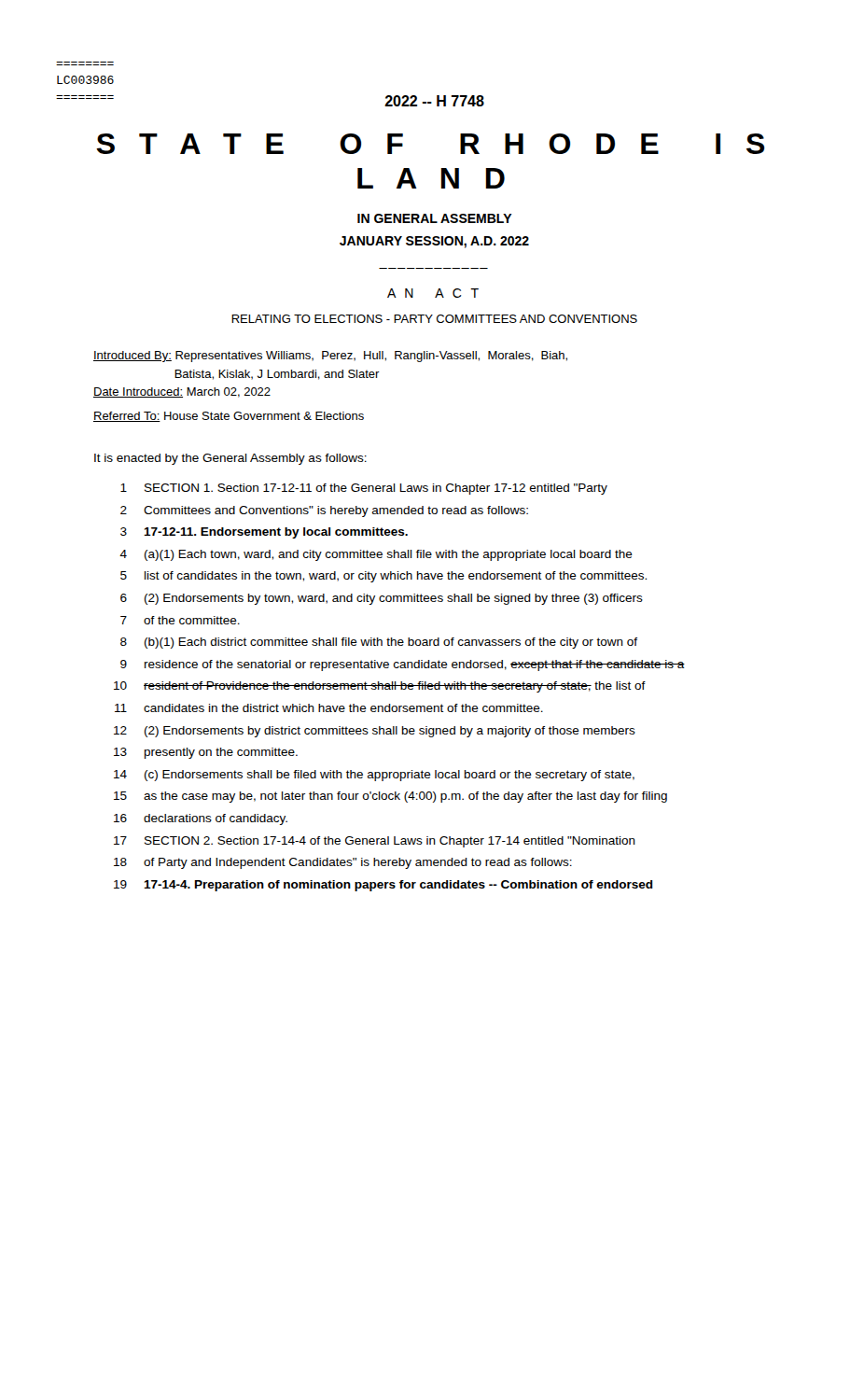850x1400 pixels.
Task: Find the text block containing "A N A C"
Action: (x=434, y=293)
